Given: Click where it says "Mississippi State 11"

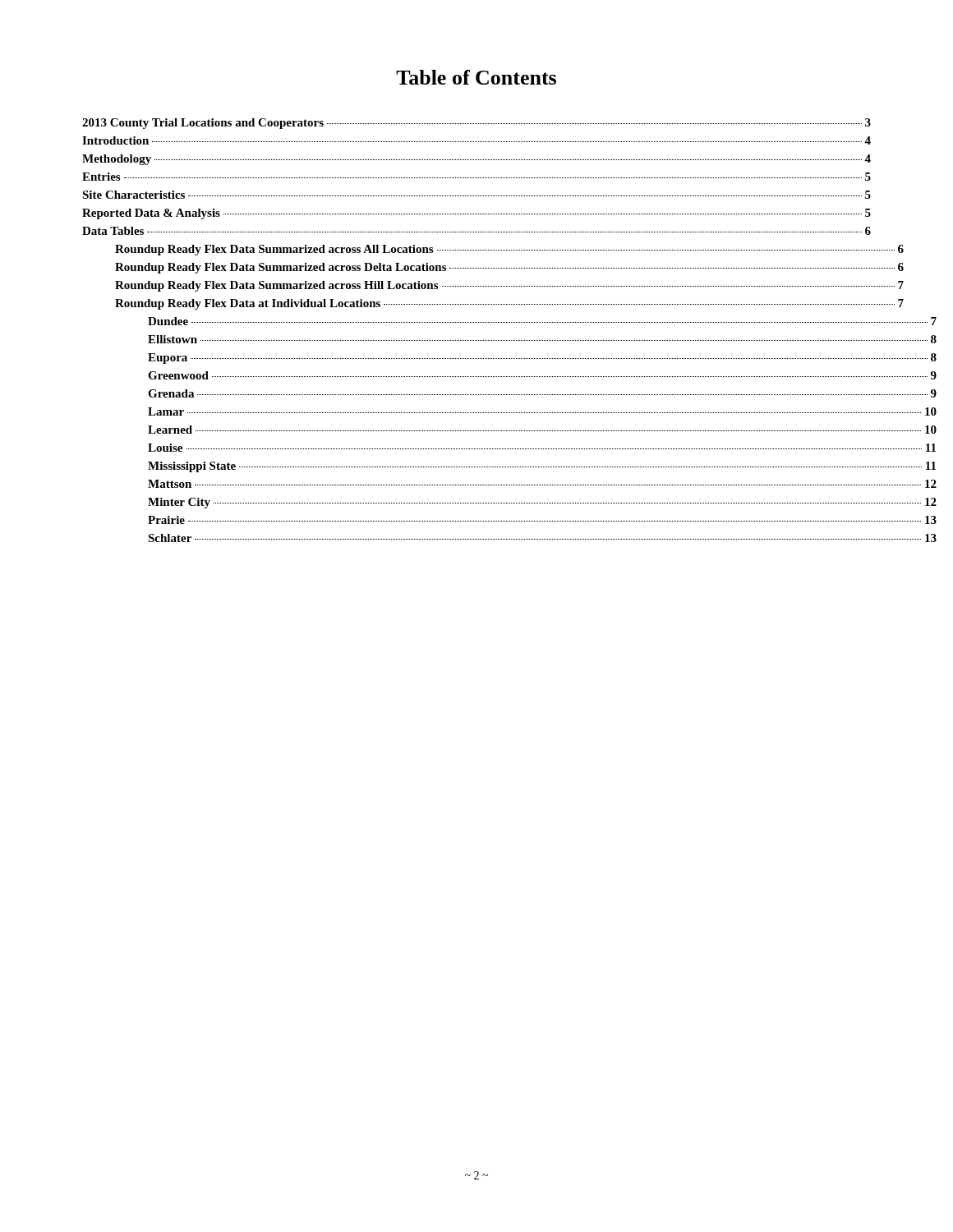Looking at the screenshot, I should (542, 465).
